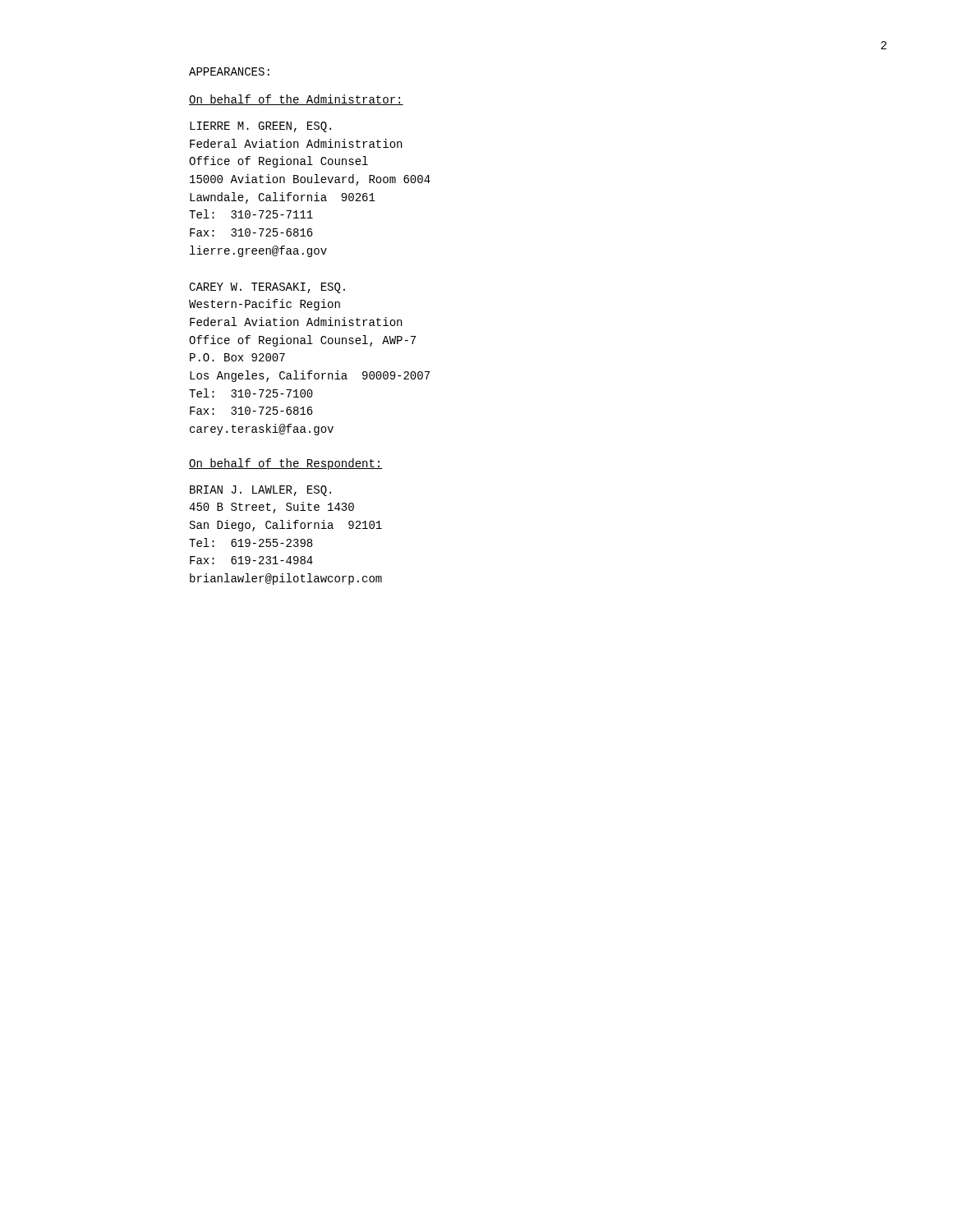Select the text block with the text "CAREY W. TERASAKI, ESQ. Western-Pacific"
The height and width of the screenshot is (1232, 953).
(x=267, y=288)
